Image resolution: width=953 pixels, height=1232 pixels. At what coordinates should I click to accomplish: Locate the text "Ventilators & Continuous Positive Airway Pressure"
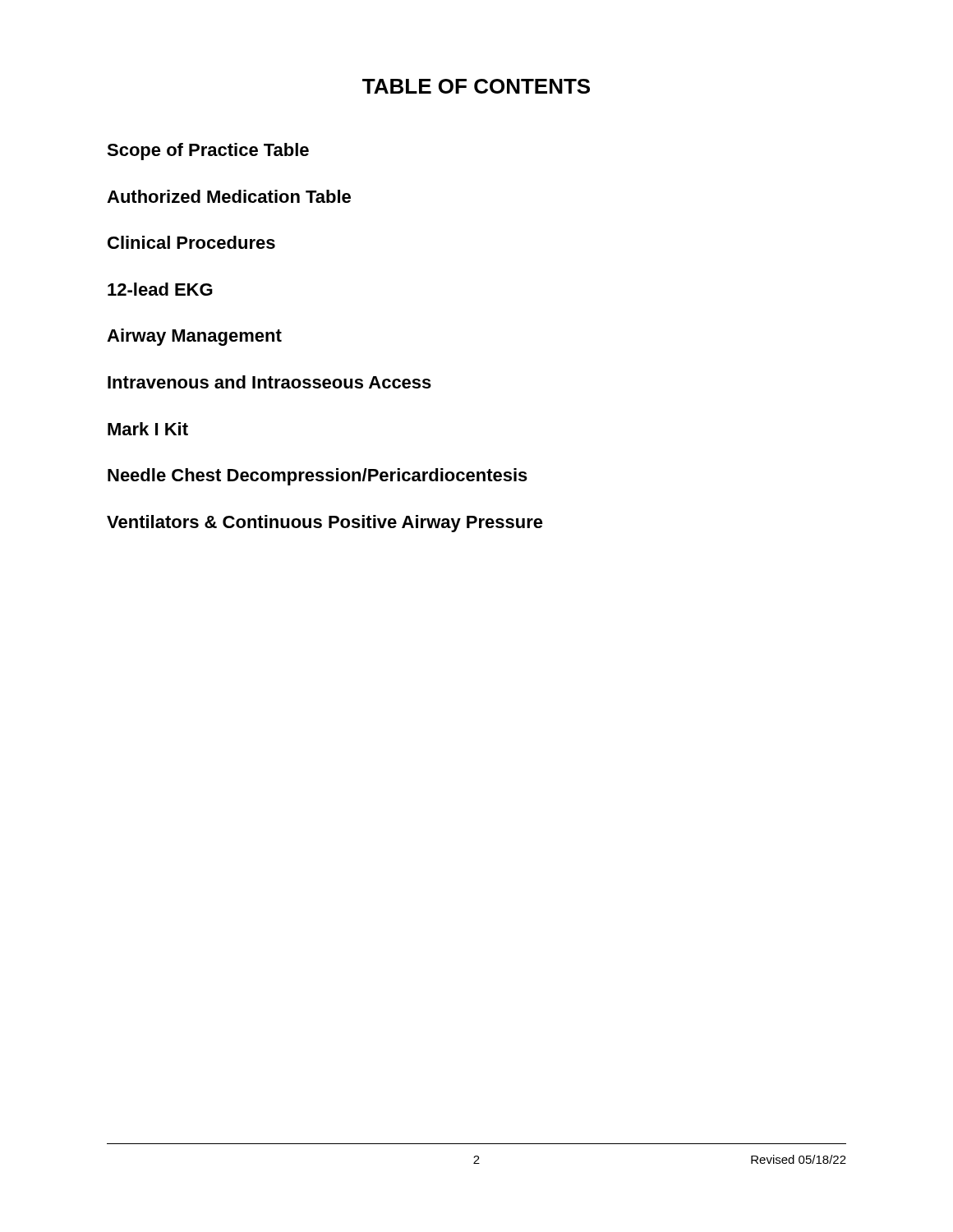(x=325, y=522)
